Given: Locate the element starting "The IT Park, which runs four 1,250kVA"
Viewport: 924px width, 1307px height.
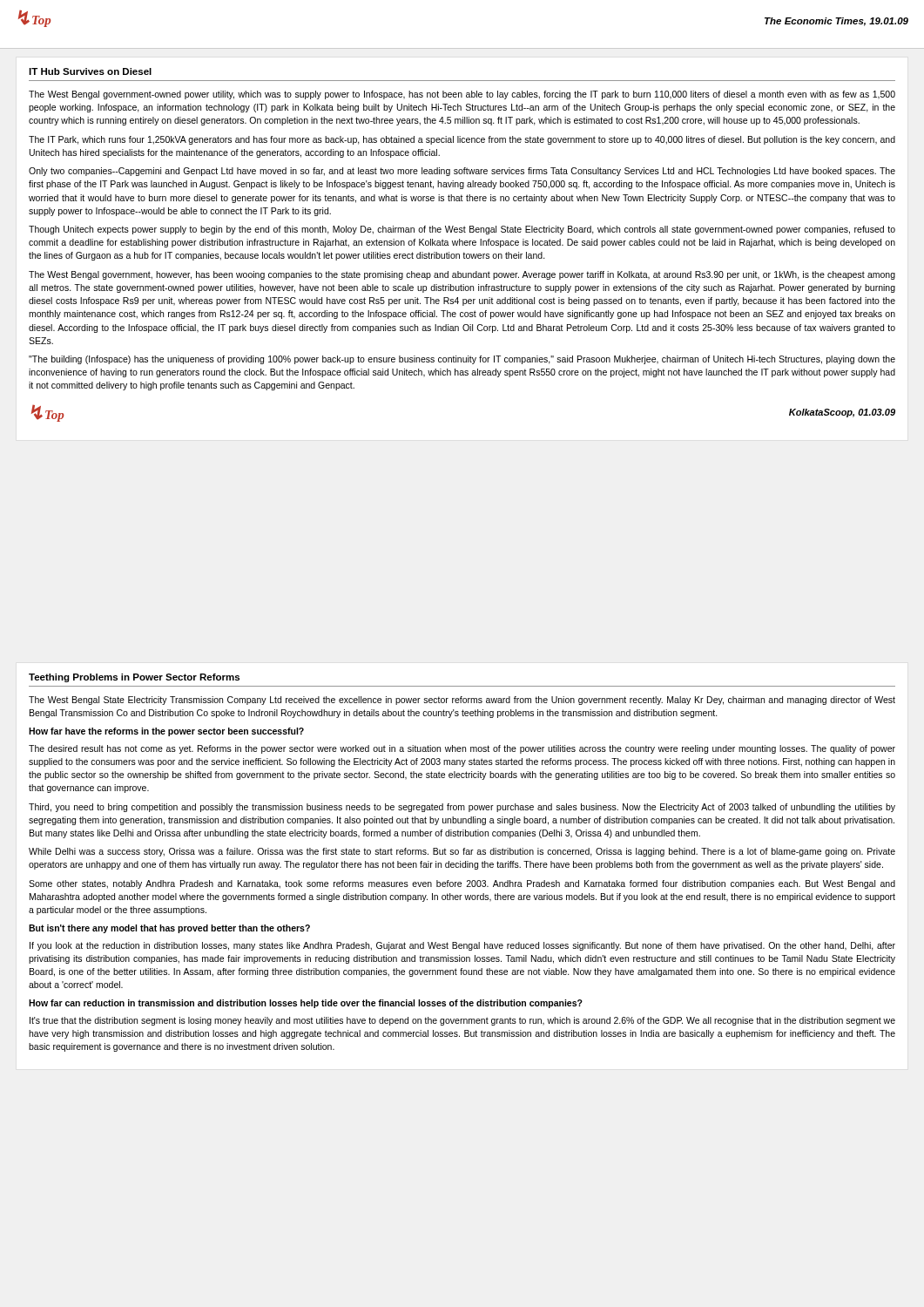Looking at the screenshot, I should [x=462, y=146].
